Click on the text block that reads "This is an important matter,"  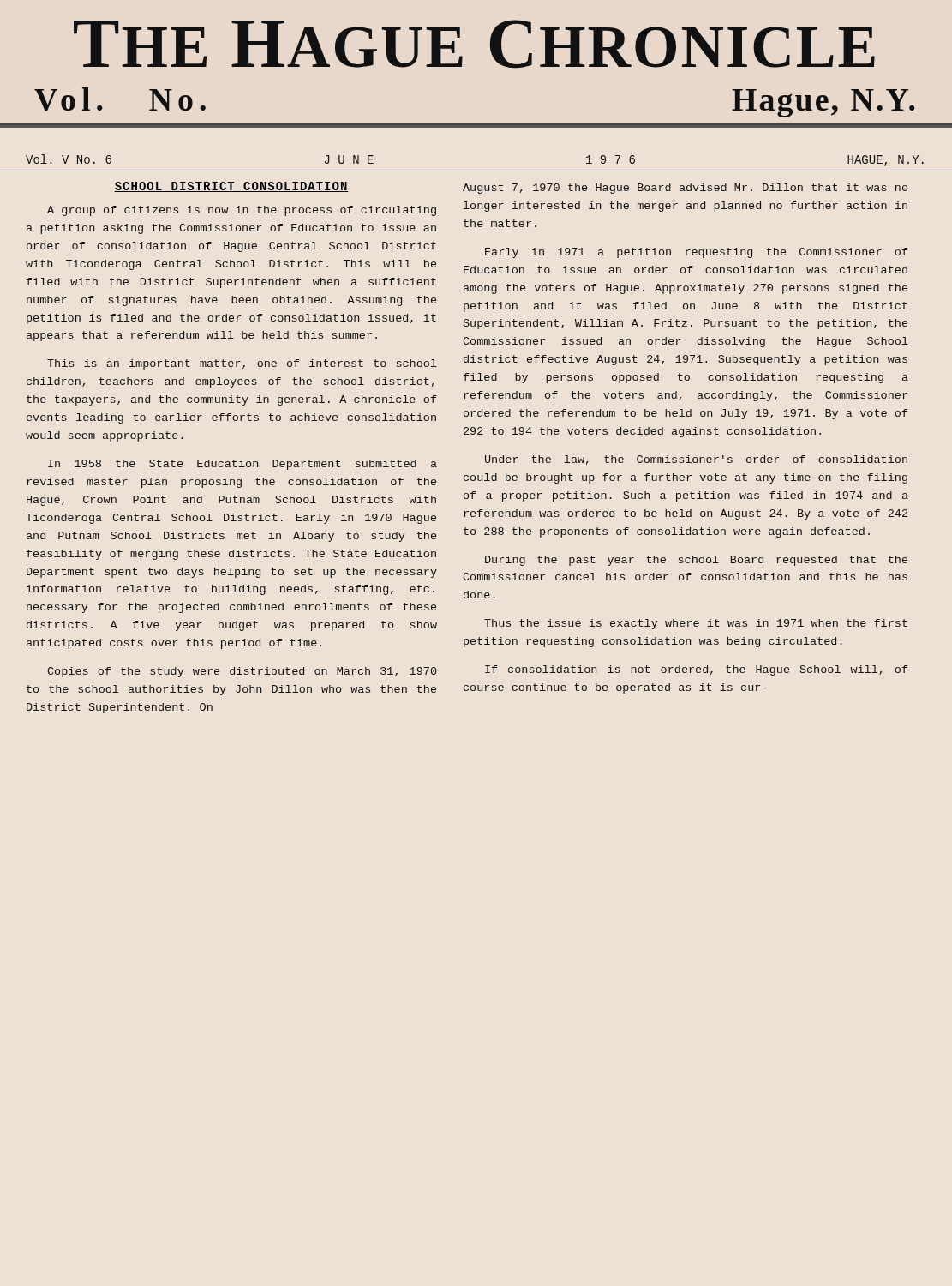pyautogui.click(x=231, y=400)
